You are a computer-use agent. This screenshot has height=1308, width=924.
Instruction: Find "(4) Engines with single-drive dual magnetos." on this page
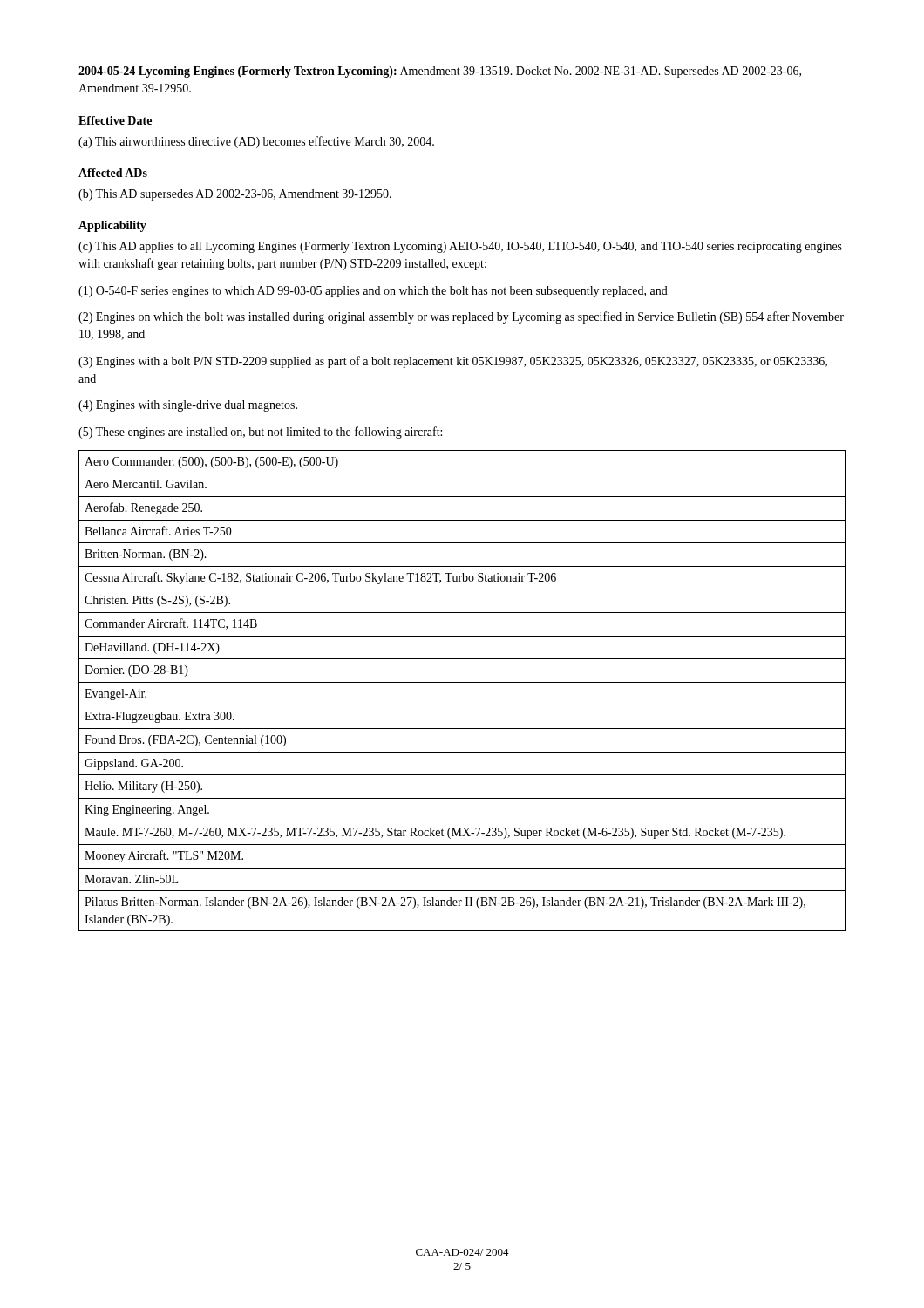click(188, 405)
